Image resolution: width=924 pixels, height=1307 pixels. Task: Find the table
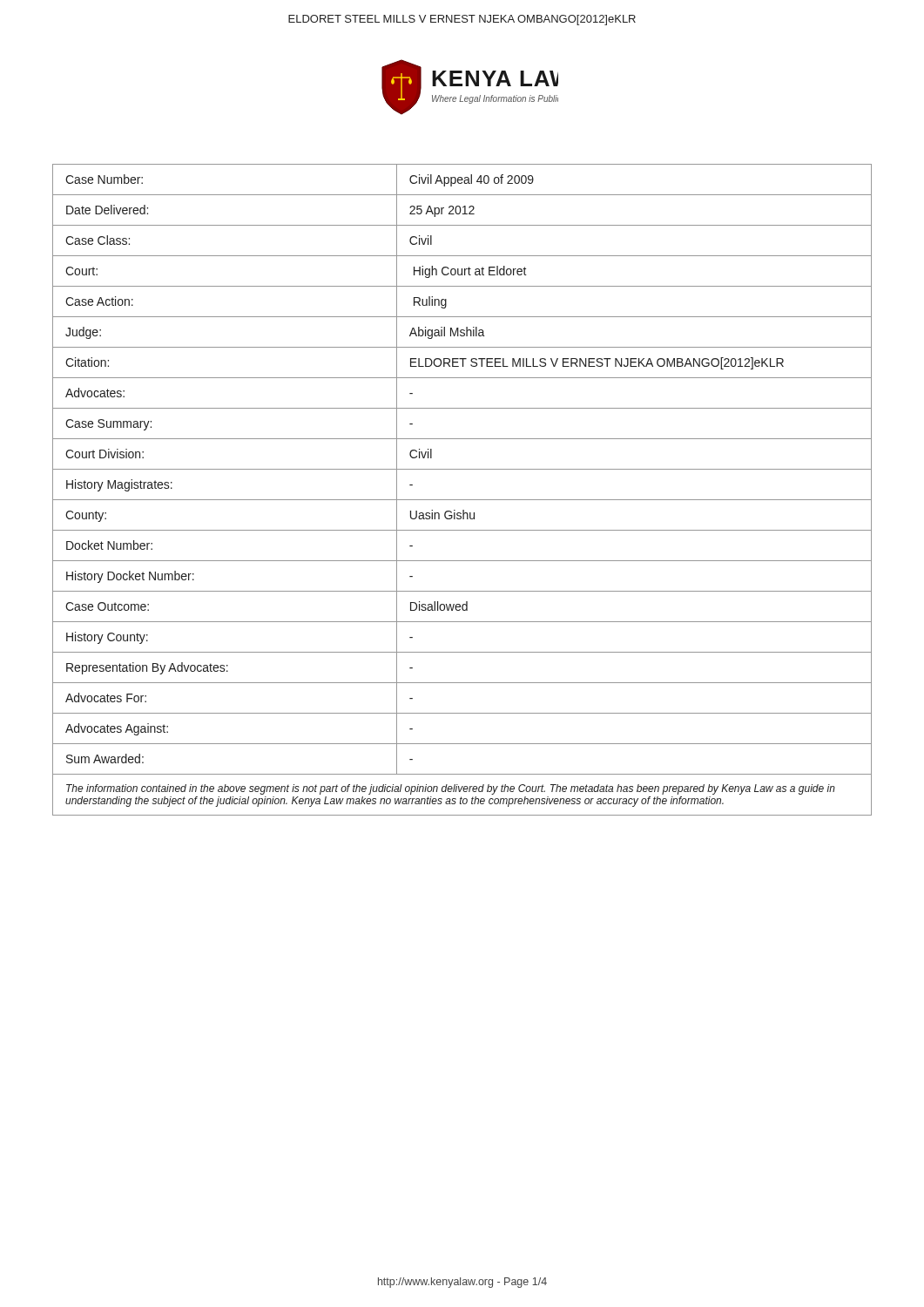click(x=462, y=490)
